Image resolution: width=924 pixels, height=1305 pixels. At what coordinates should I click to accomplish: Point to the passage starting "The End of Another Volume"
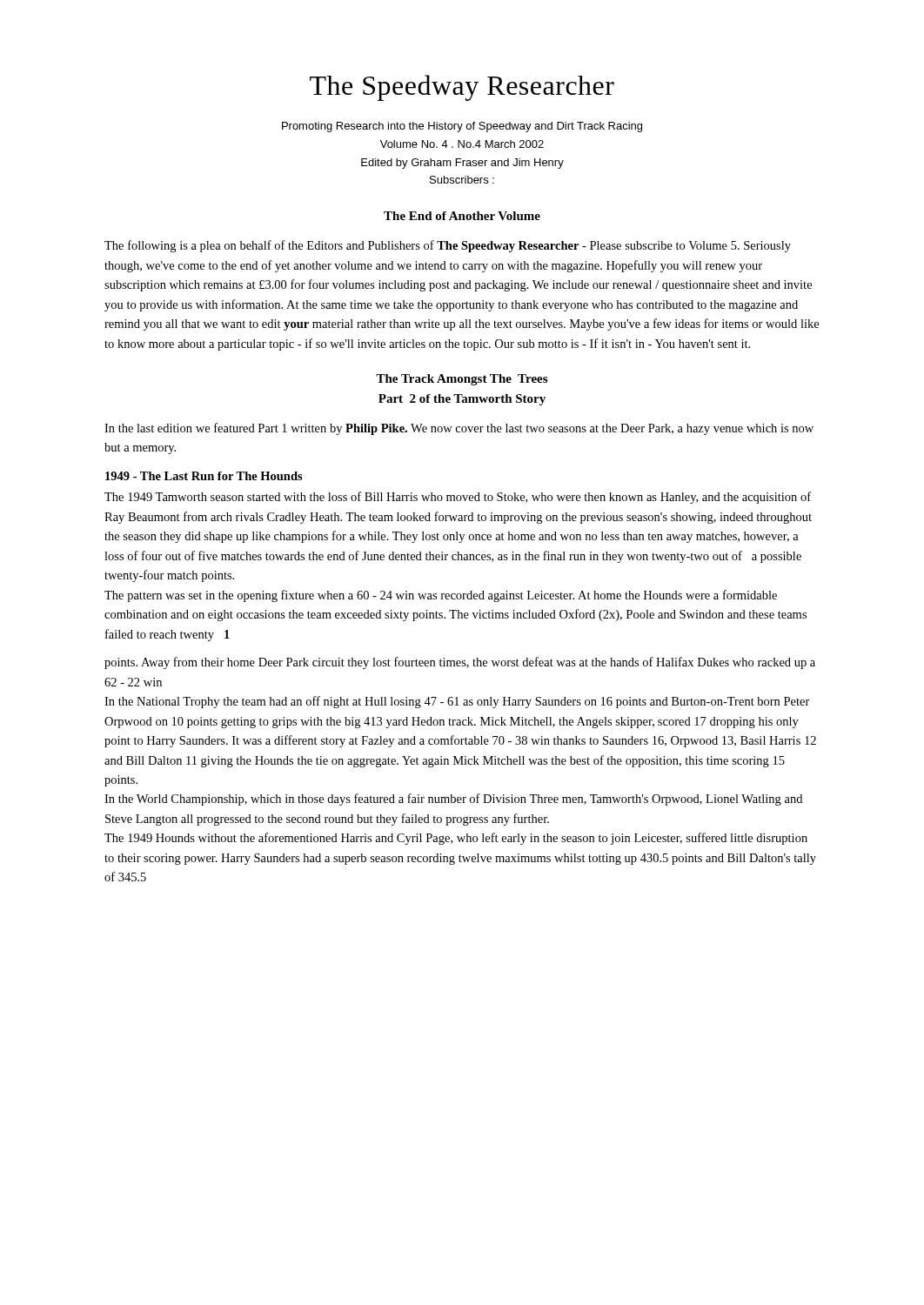point(462,216)
